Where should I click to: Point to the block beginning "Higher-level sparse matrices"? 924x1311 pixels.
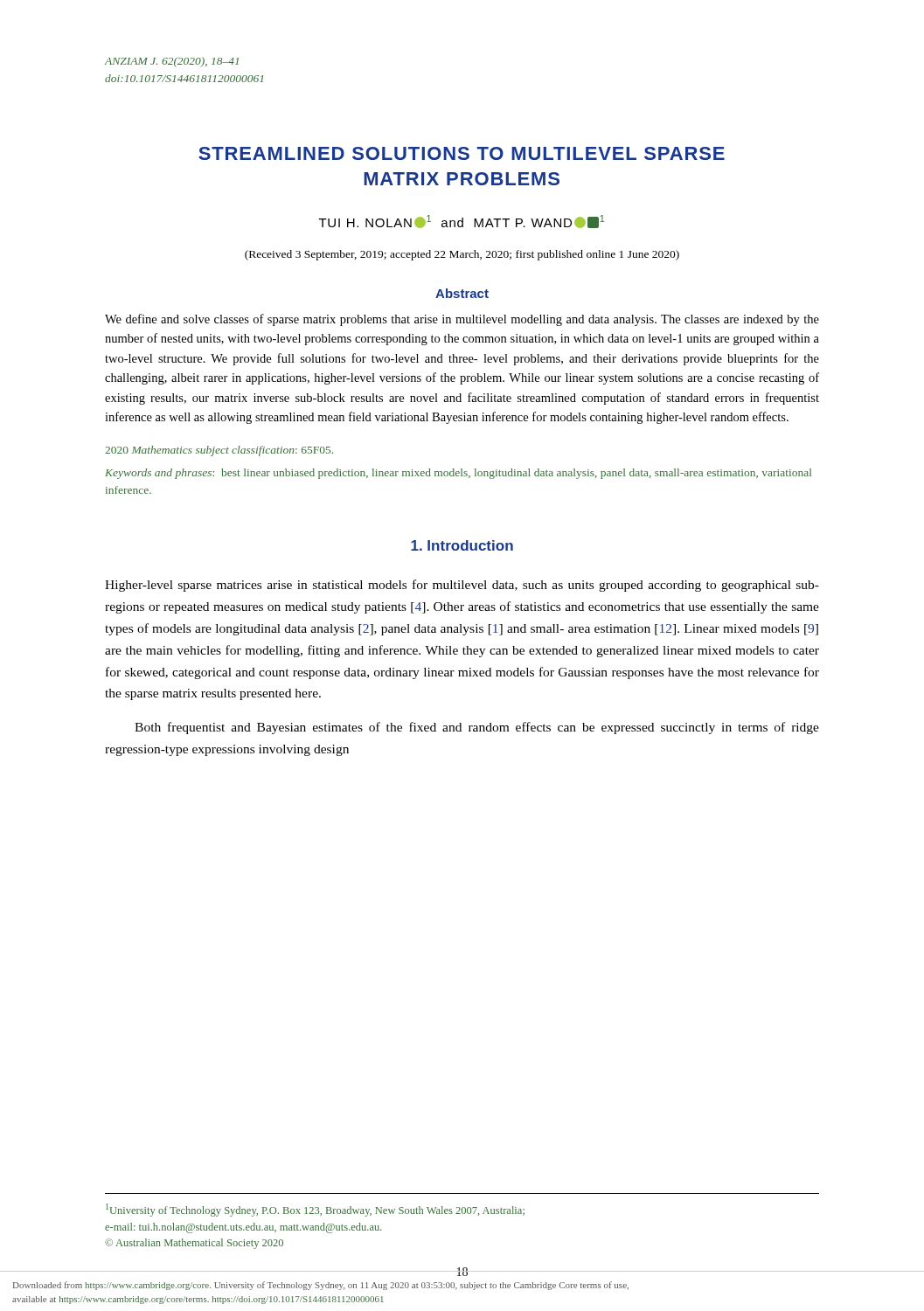click(x=462, y=667)
